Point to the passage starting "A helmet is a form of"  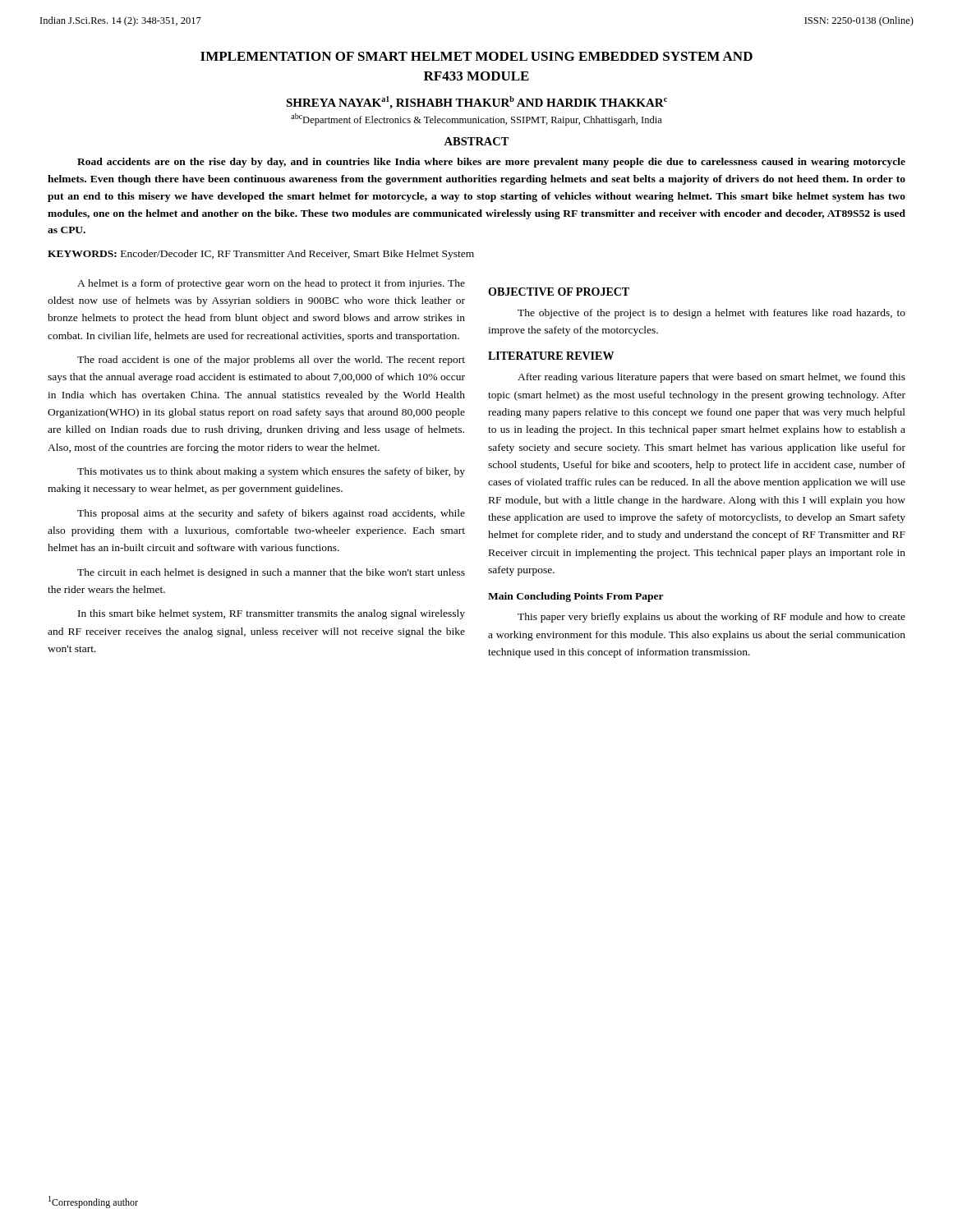coord(256,309)
